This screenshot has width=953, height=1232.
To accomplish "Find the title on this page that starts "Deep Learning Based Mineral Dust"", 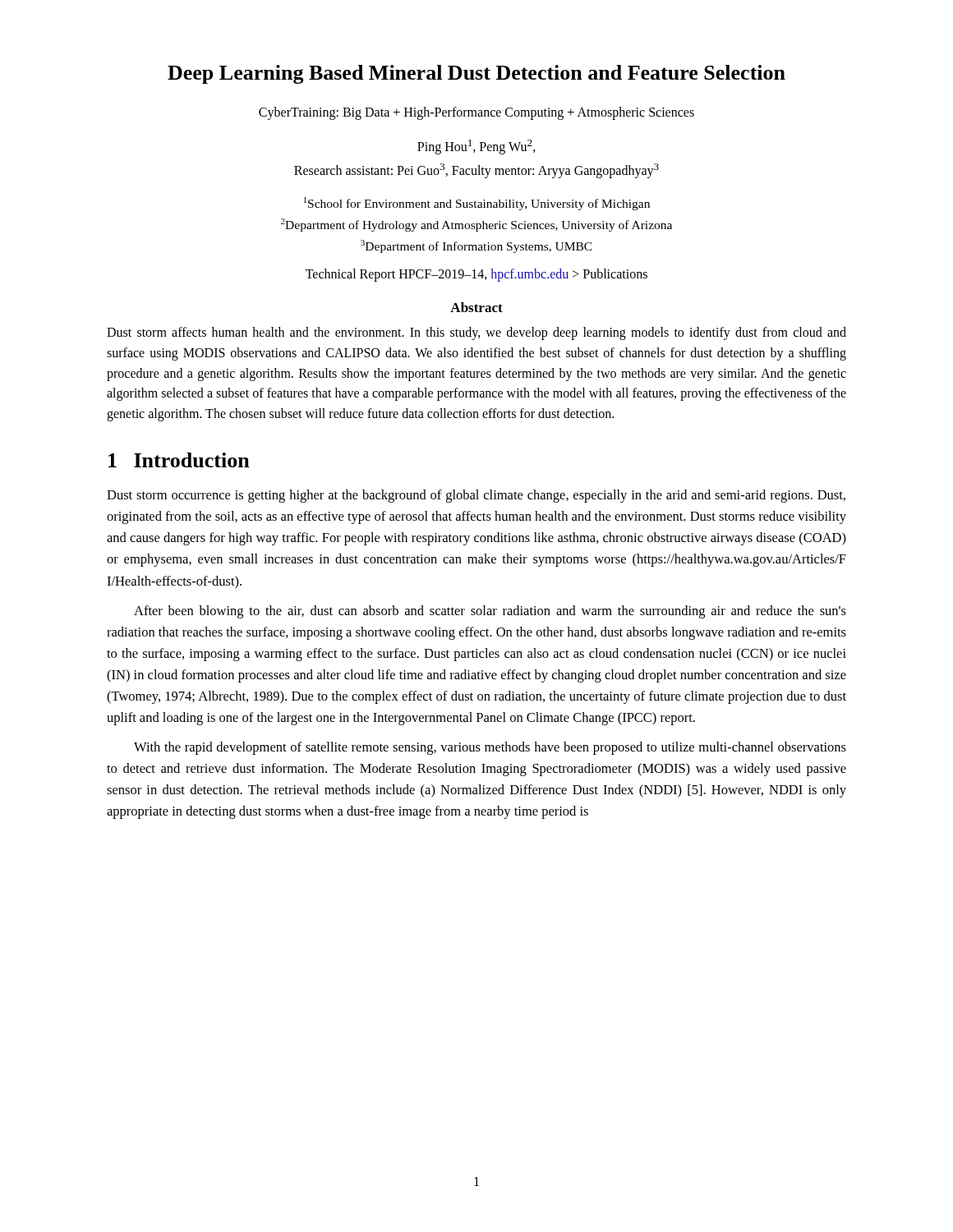I will 476,73.
